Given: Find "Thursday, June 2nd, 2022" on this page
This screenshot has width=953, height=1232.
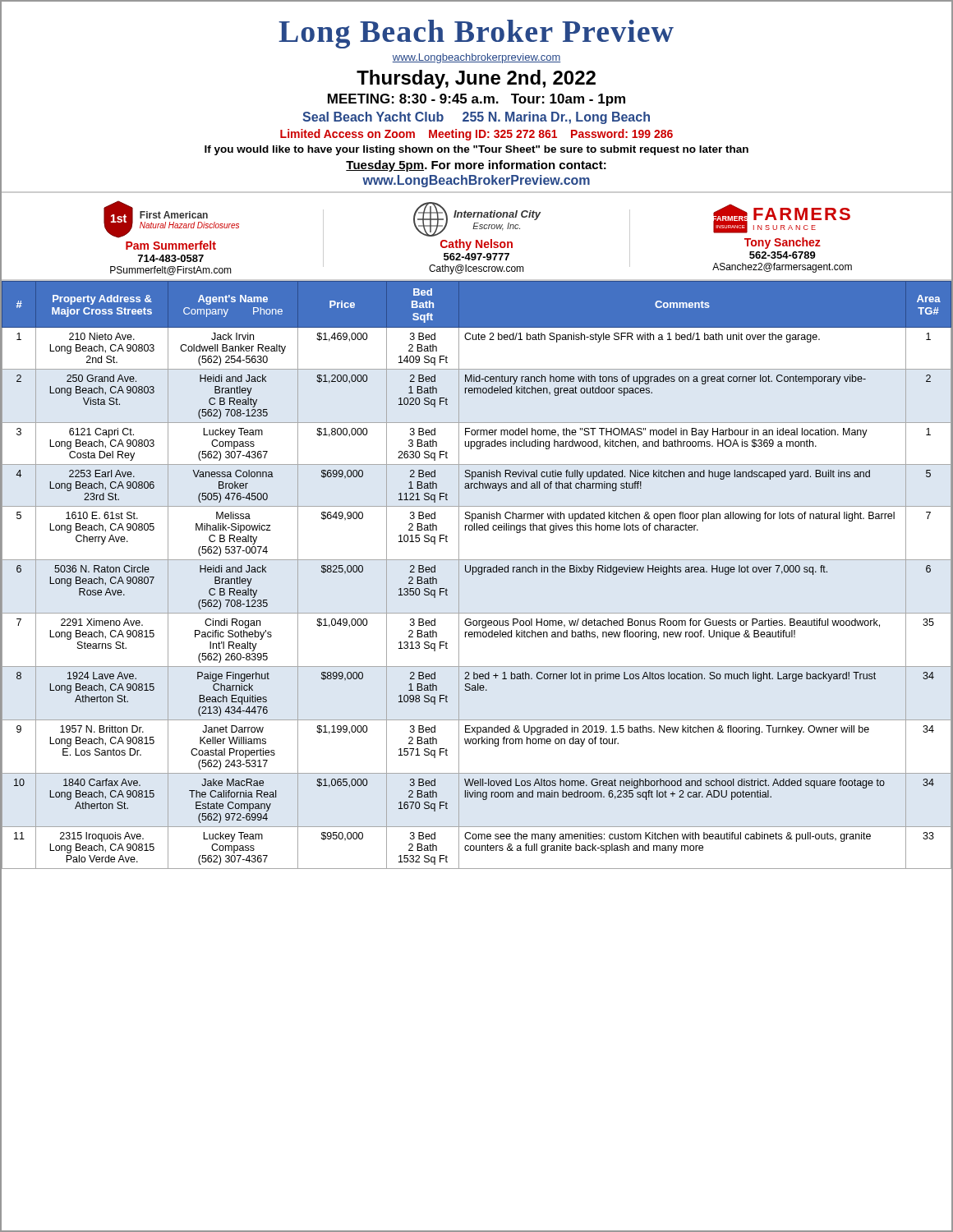Looking at the screenshot, I should pos(476,78).
